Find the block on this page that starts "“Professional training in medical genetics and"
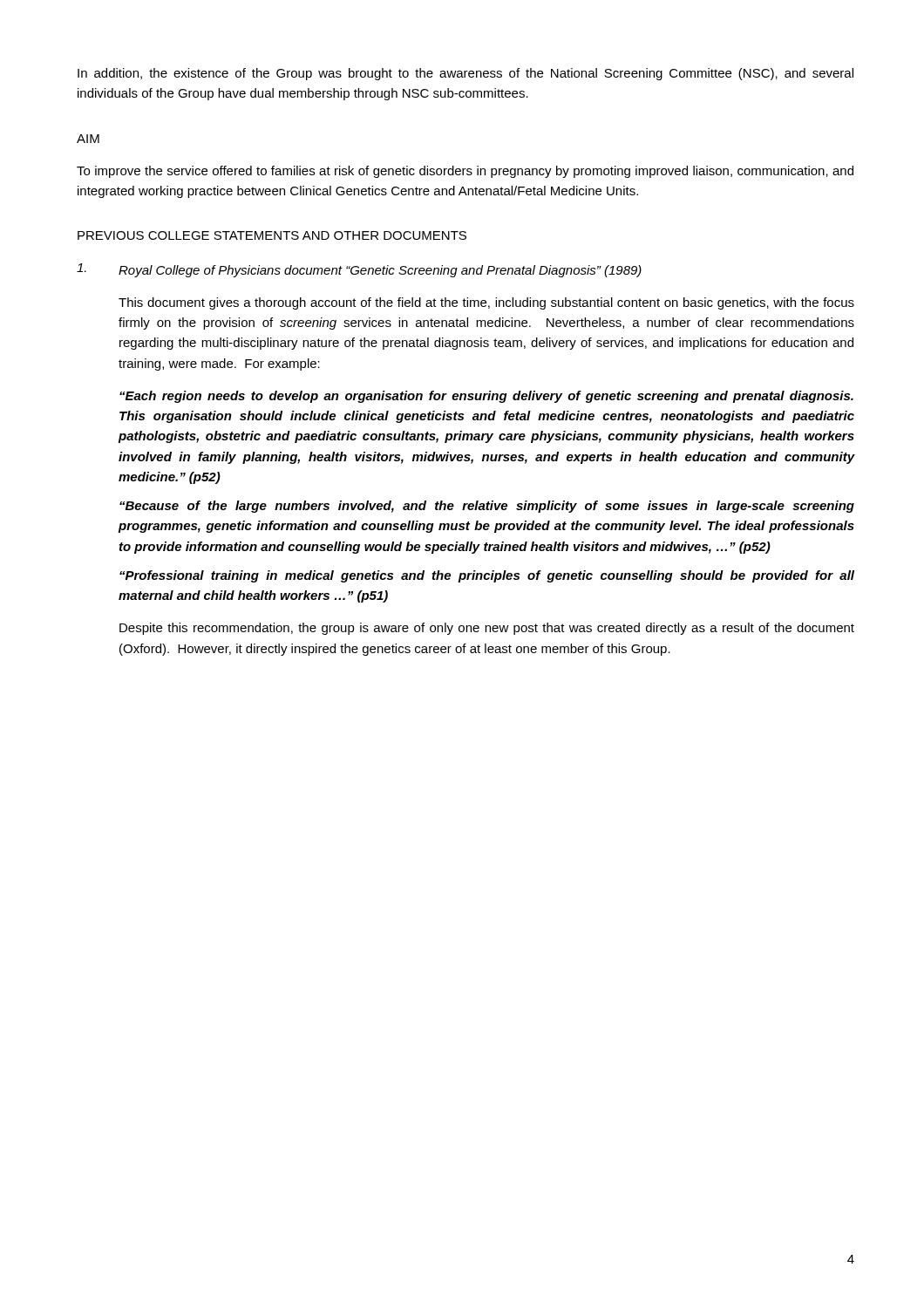This screenshot has height=1308, width=924. [486, 585]
